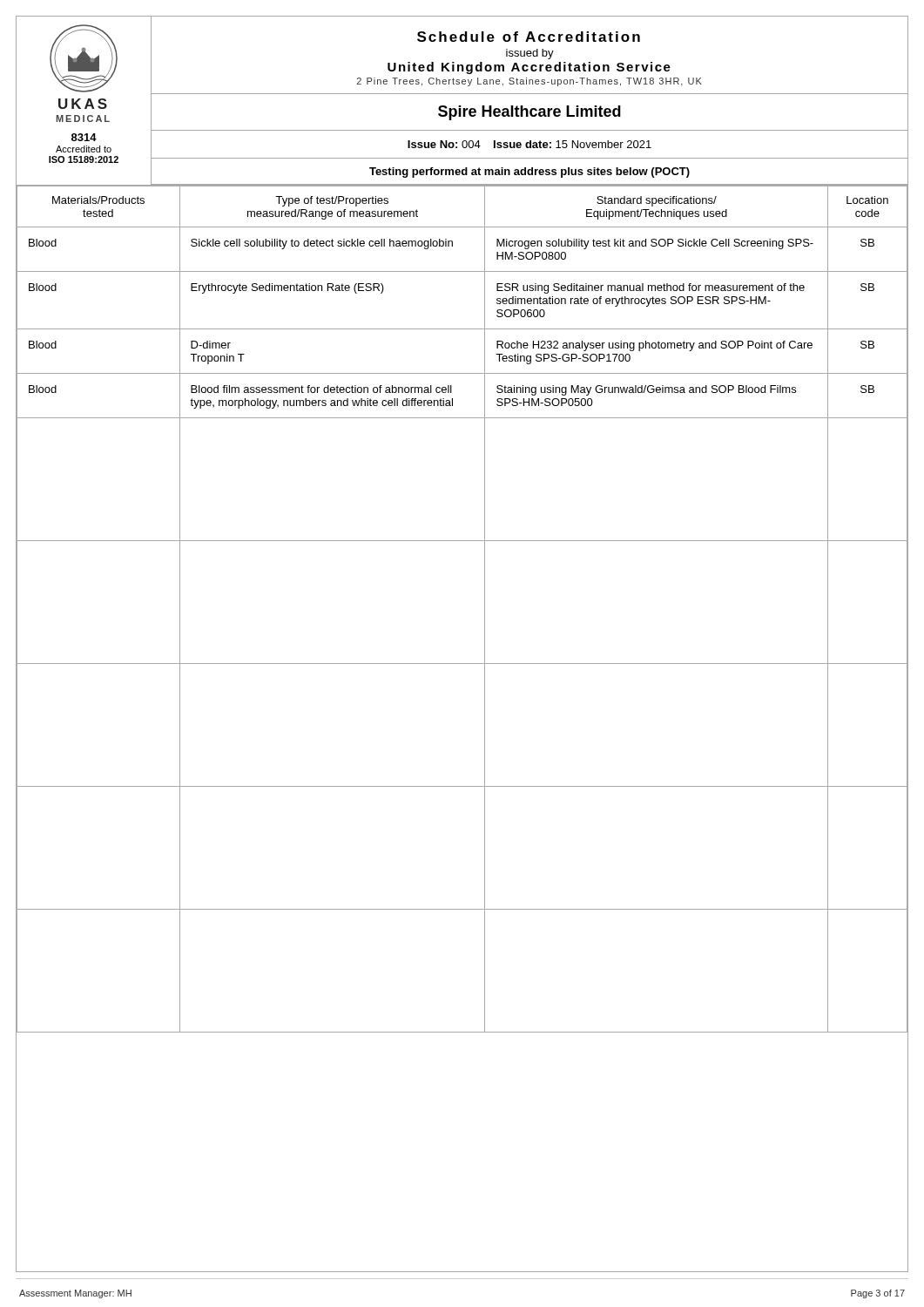The width and height of the screenshot is (924, 1307).
Task: Find the table that mentions "Materials/Products tested"
Action: pos(462,609)
